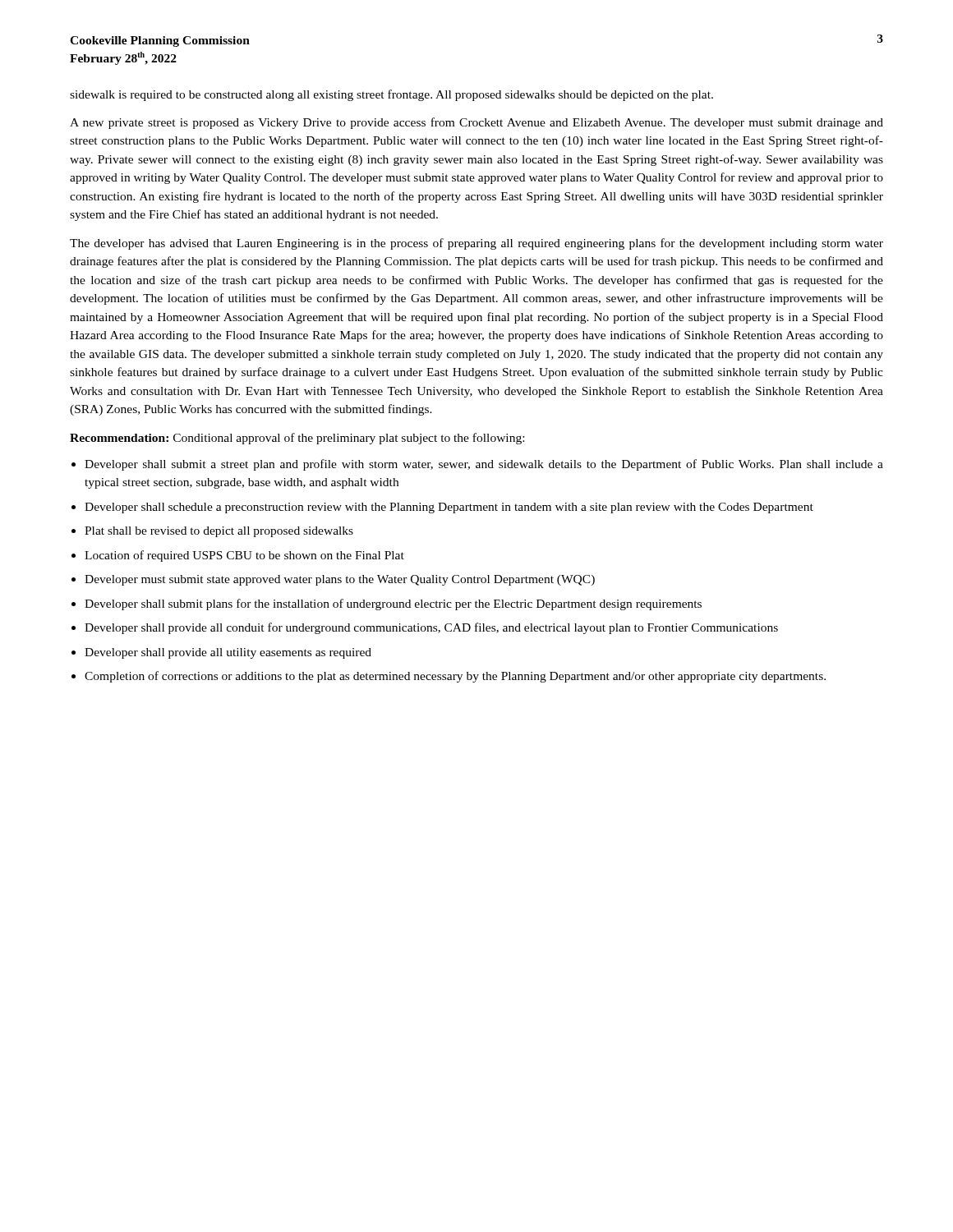This screenshot has height=1232, width=953.
Task: Point to the block starting "Plat shall be revised to depict"
Action: click(x=219, y=530)
